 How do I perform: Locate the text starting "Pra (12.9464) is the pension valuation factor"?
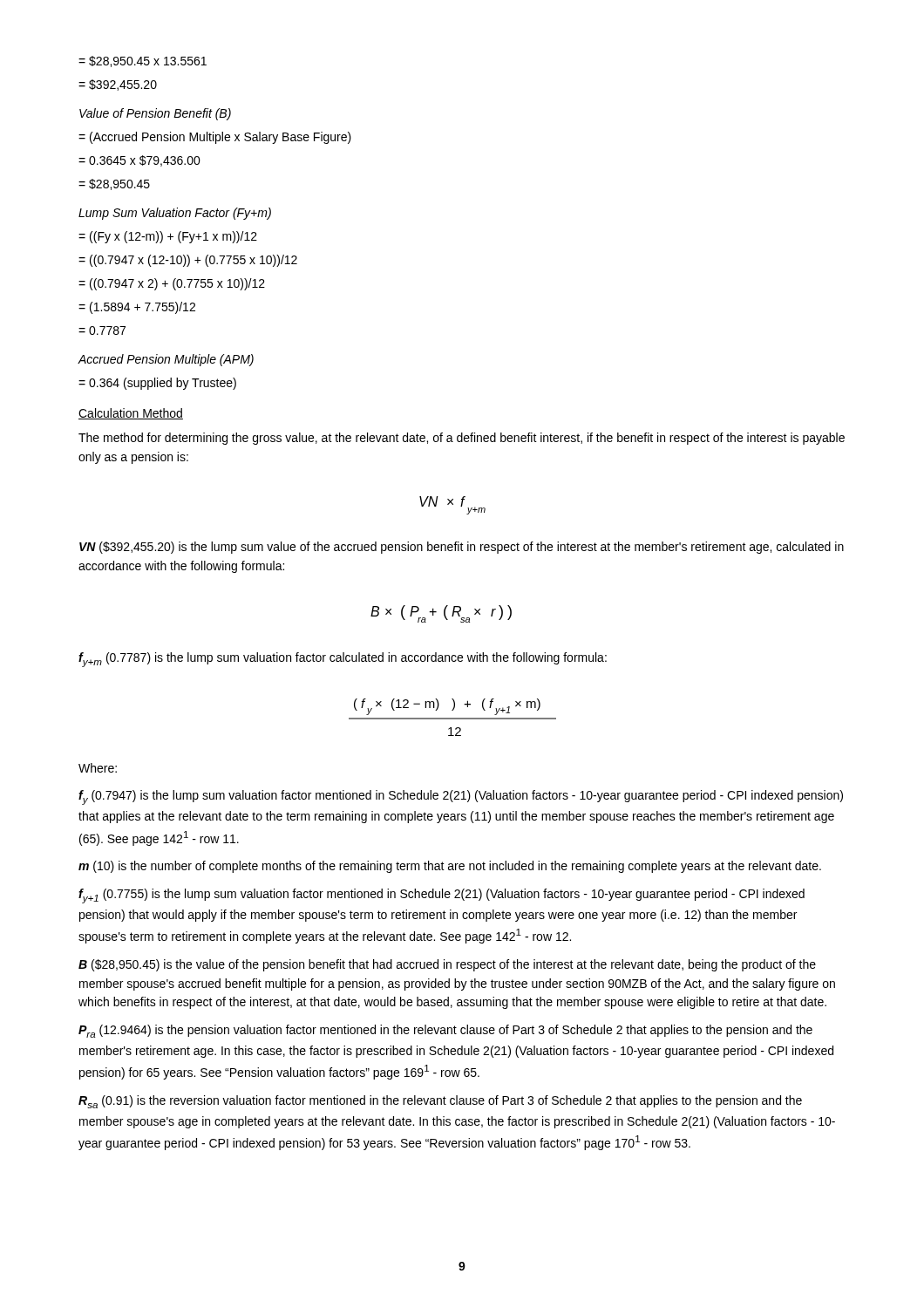point(456,1051)
